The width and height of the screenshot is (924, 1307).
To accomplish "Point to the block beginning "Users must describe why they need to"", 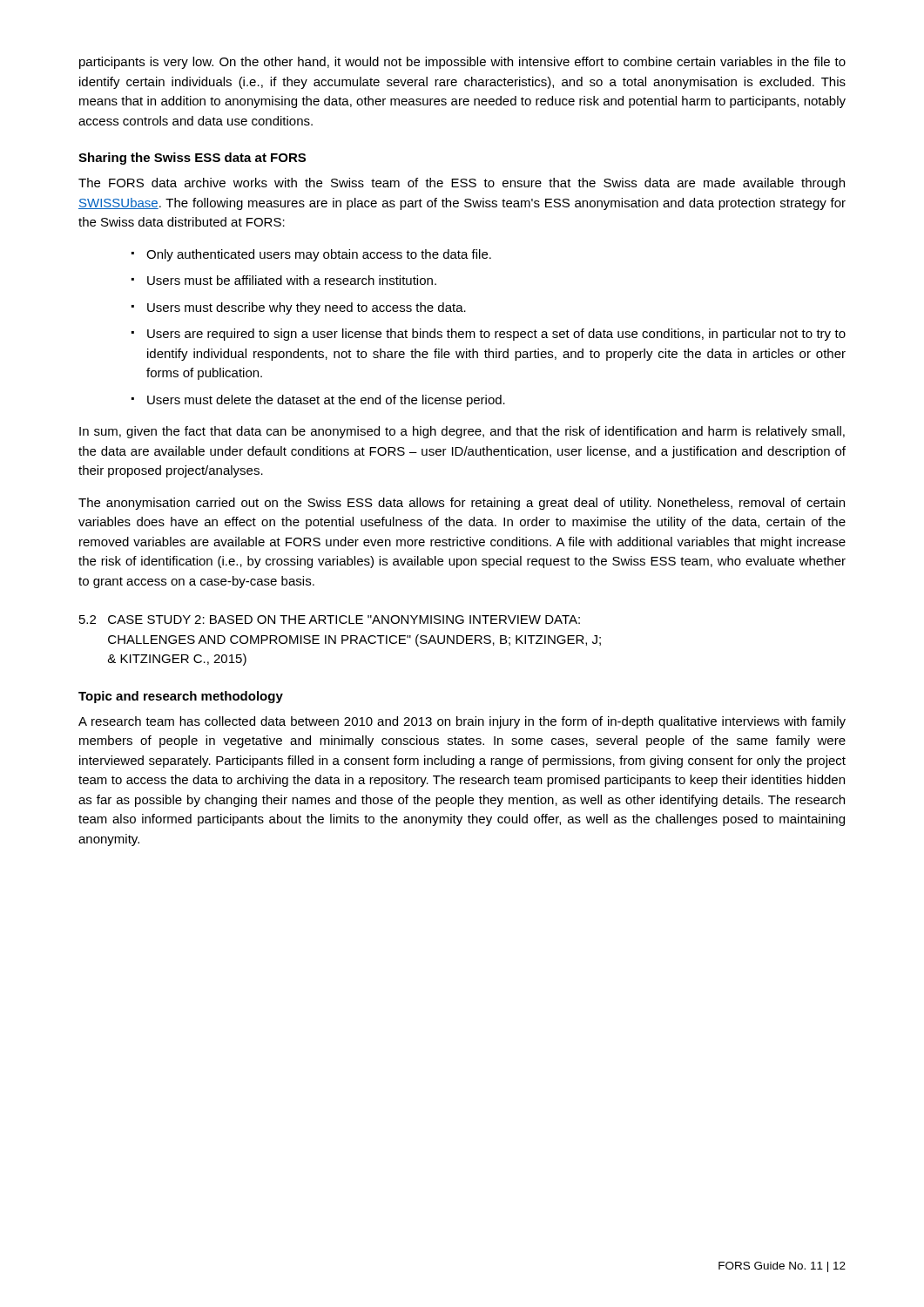I will 306,307.
